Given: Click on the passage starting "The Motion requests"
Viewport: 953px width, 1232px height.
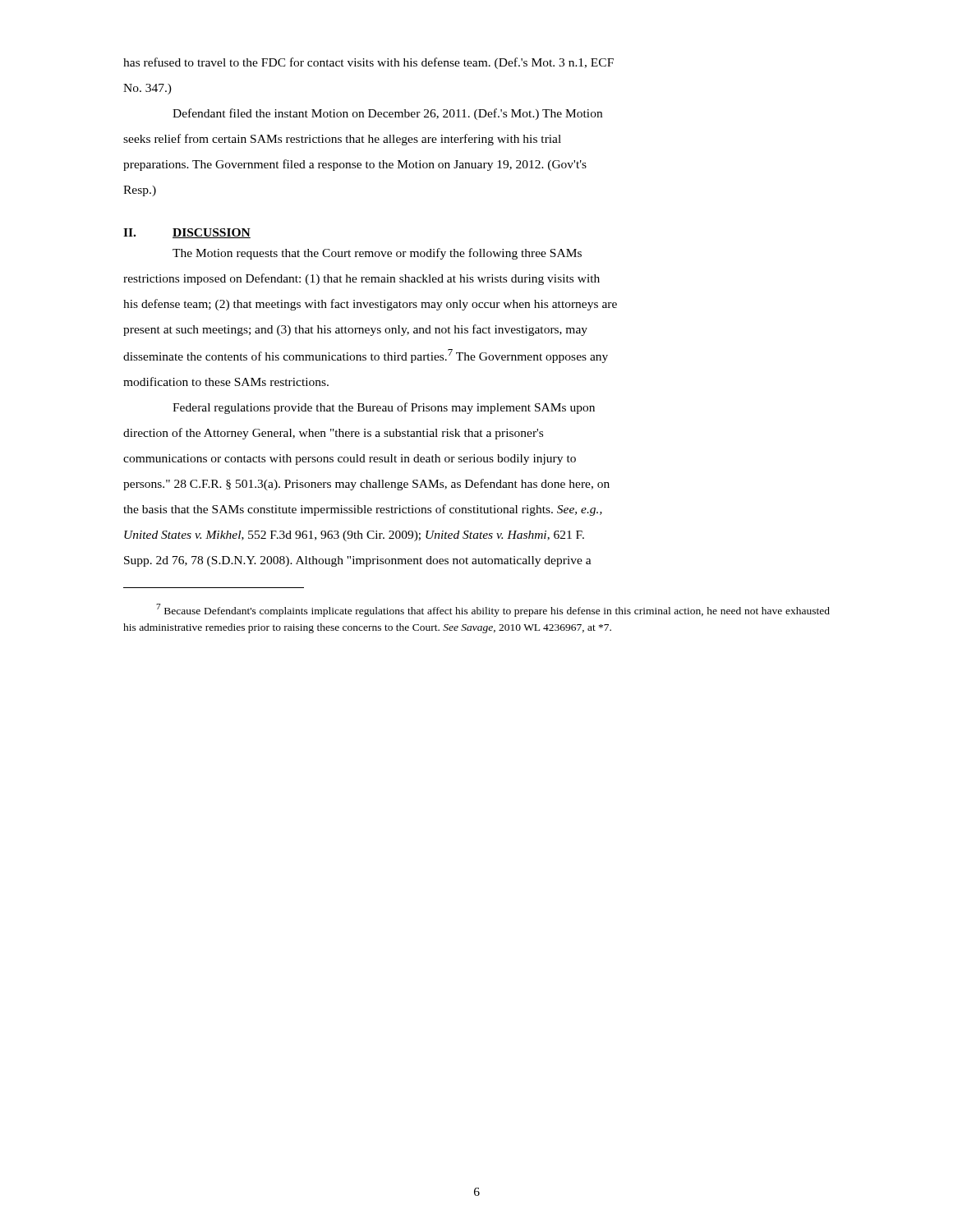Looking at the screenshot, I should (476, 317).
